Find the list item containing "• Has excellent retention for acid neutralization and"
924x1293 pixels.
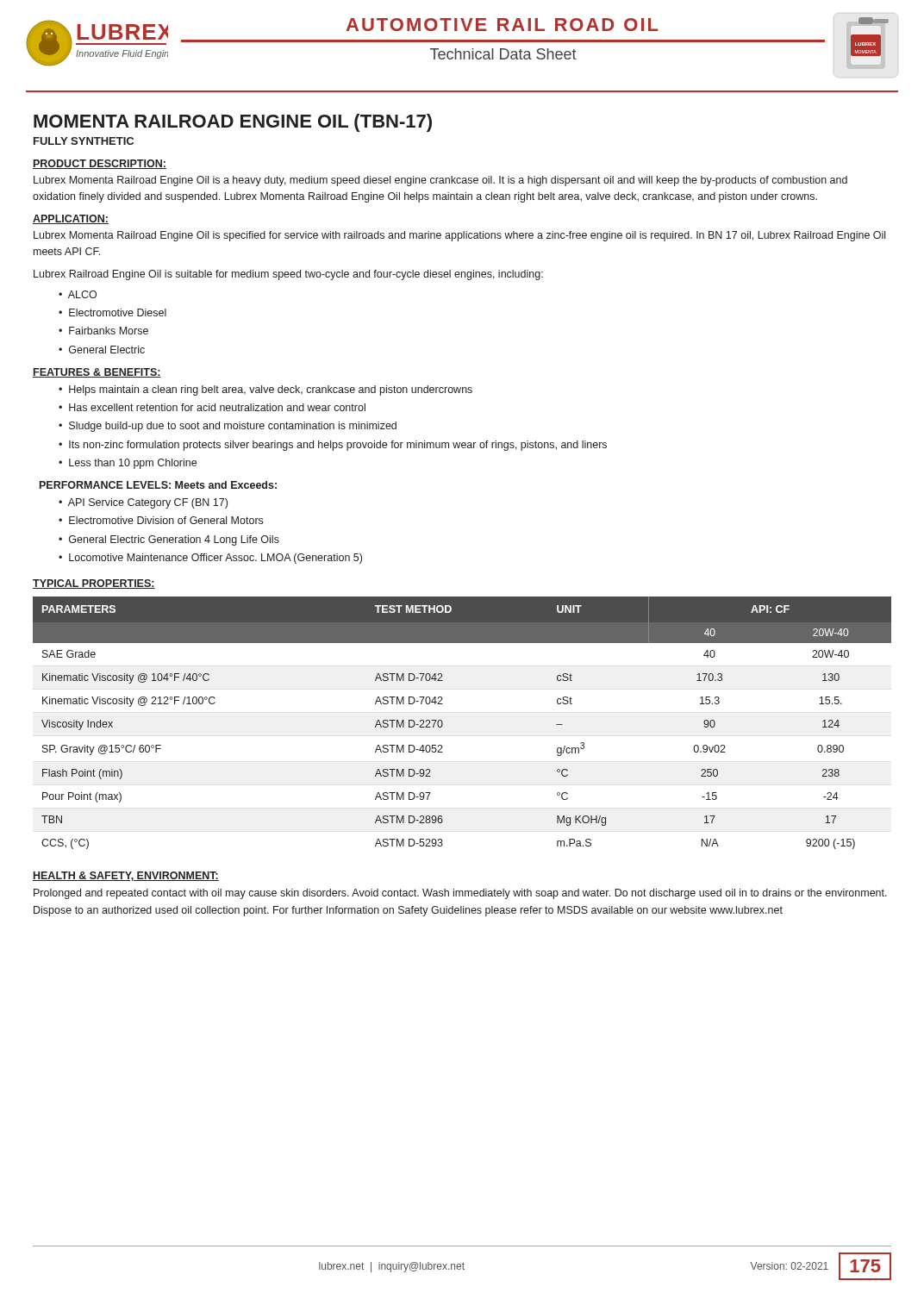coord(212,408)
